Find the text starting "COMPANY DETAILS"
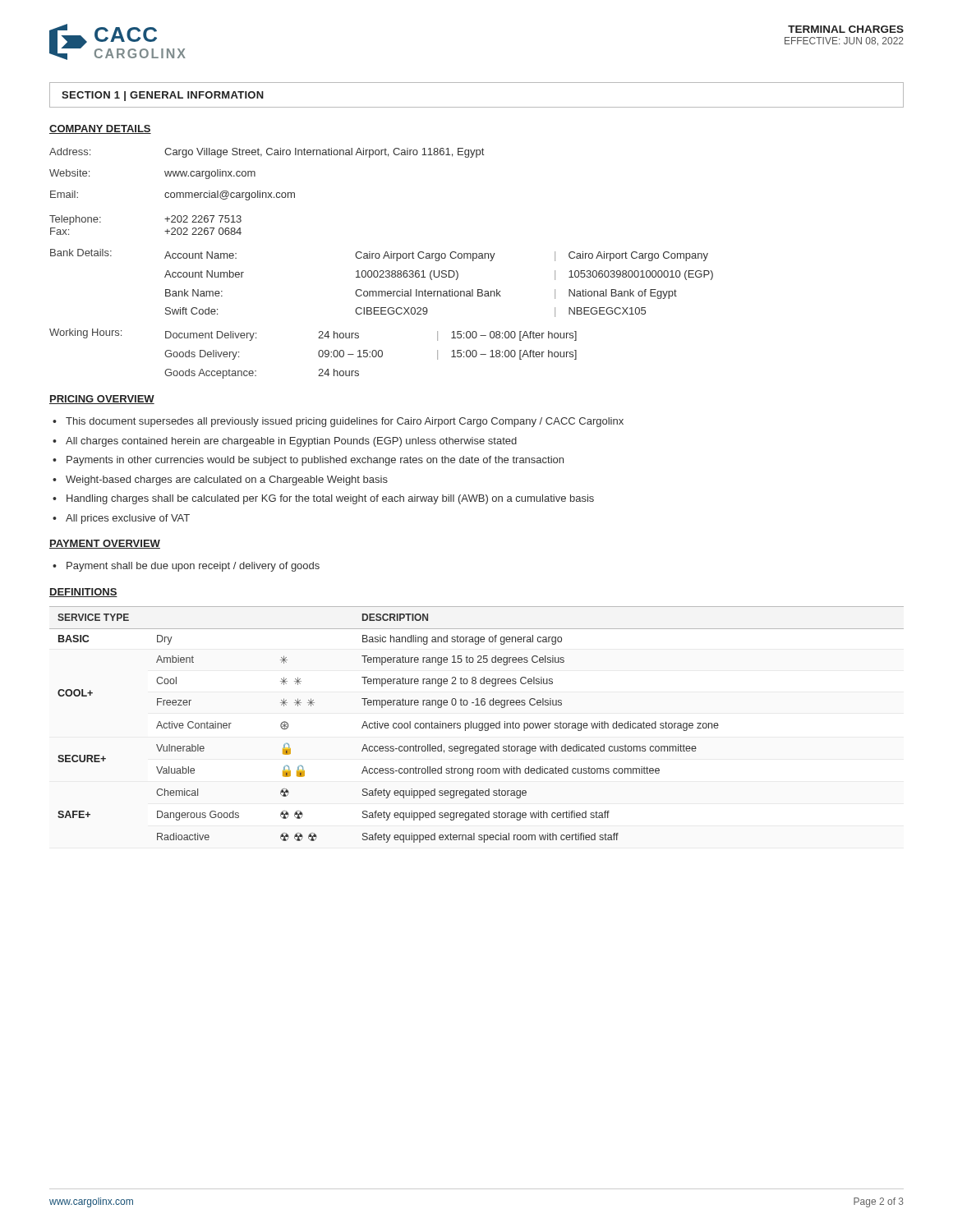Screen dimensions: 1232x953 (x=100, y=129)
